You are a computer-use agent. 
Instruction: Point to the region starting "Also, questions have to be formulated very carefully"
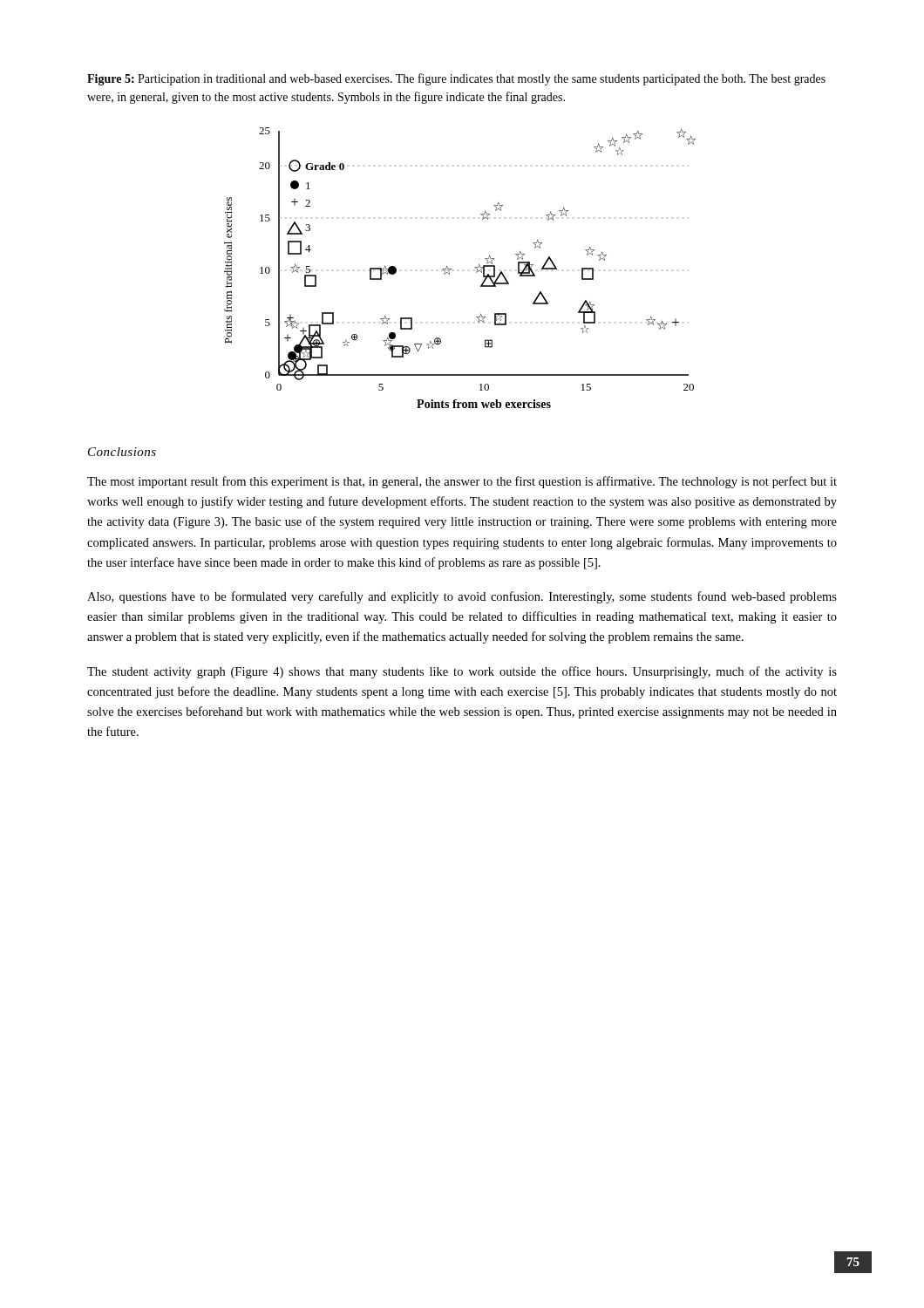pyautogui.click(x=462, y=617)
